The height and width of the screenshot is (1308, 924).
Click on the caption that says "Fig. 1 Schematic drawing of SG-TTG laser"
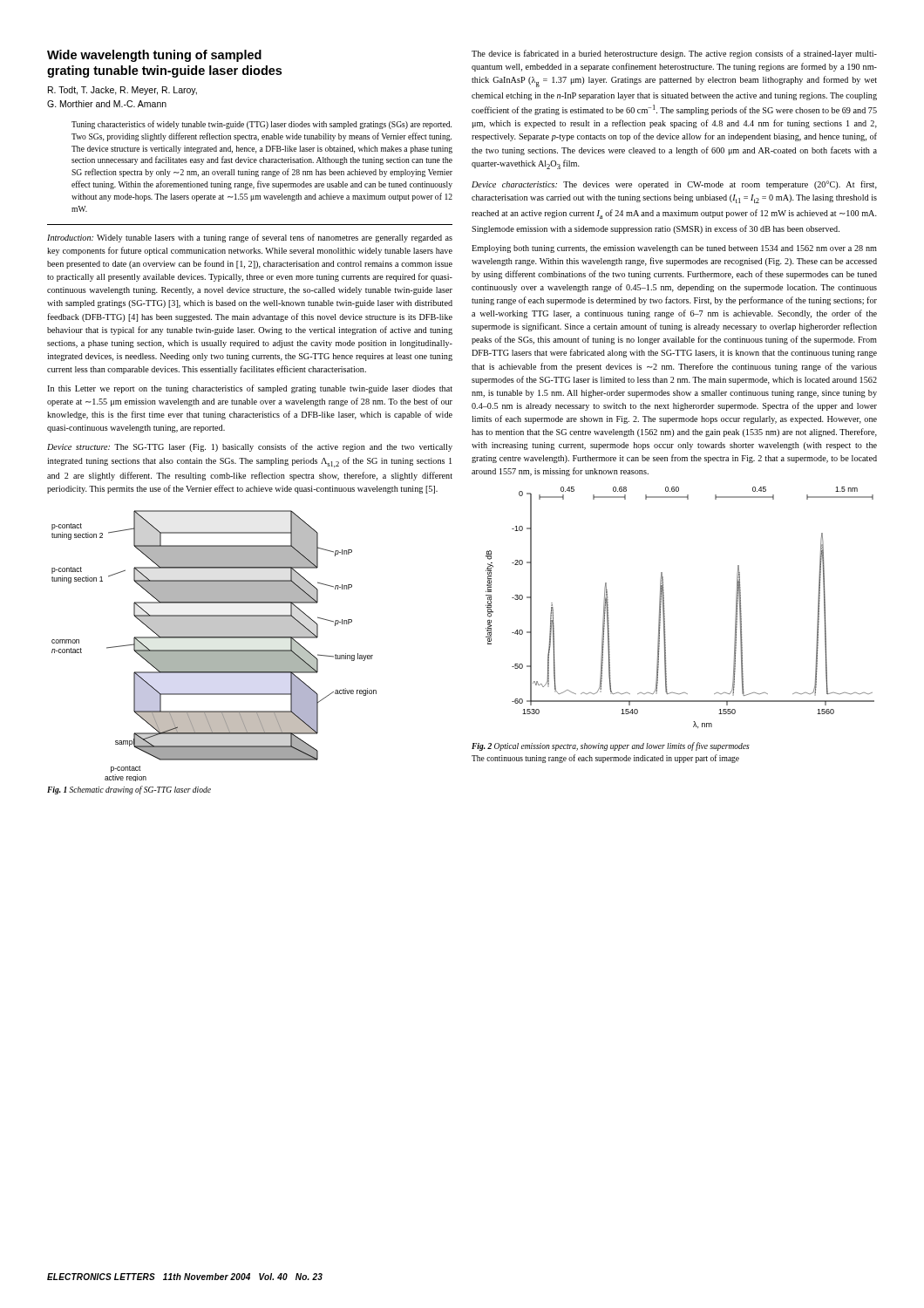click(129, 791)
